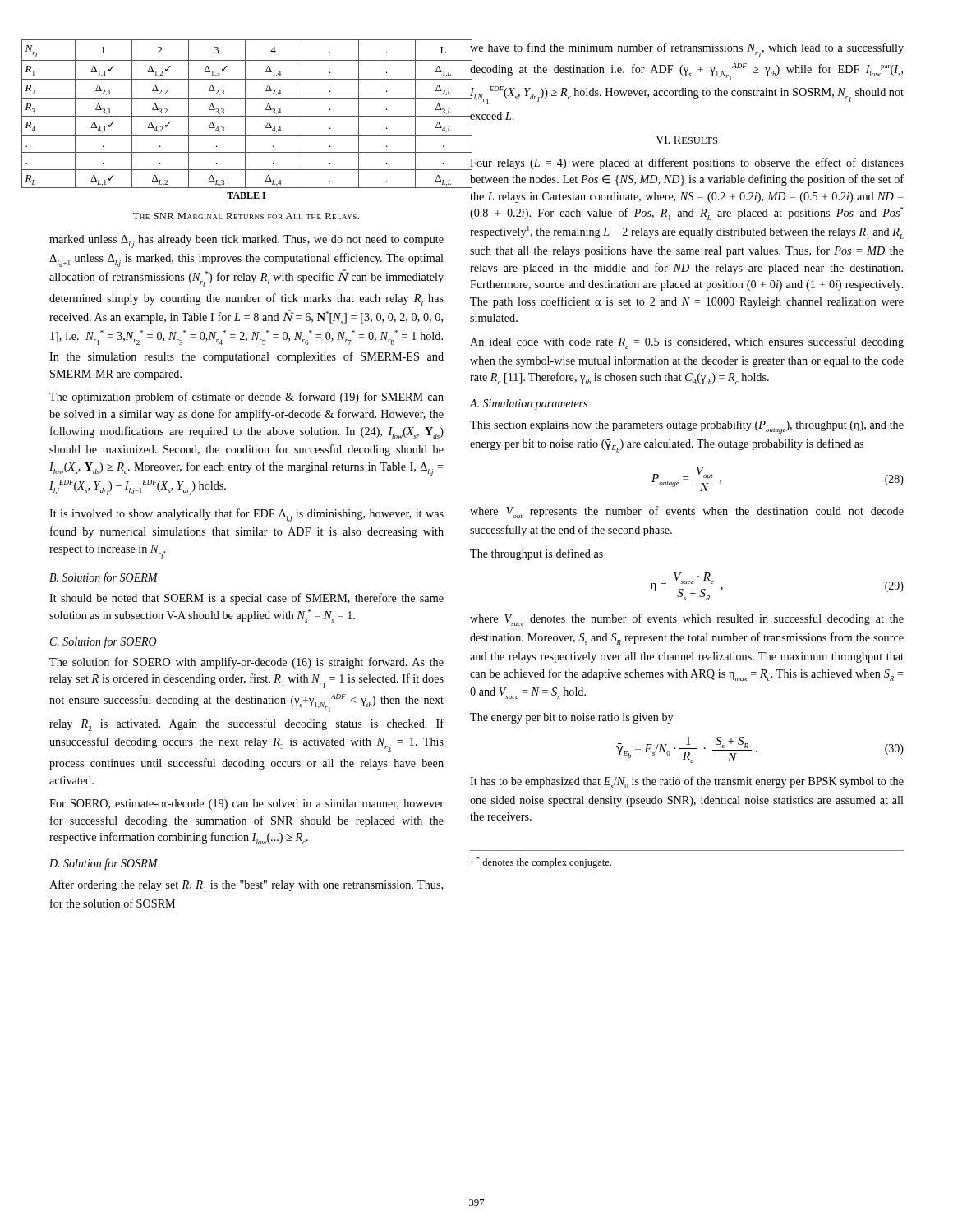Find the block on this page that starts "1 * denotes the"
This screenshot has height=1232, width=953.
[x=541, y=862]
